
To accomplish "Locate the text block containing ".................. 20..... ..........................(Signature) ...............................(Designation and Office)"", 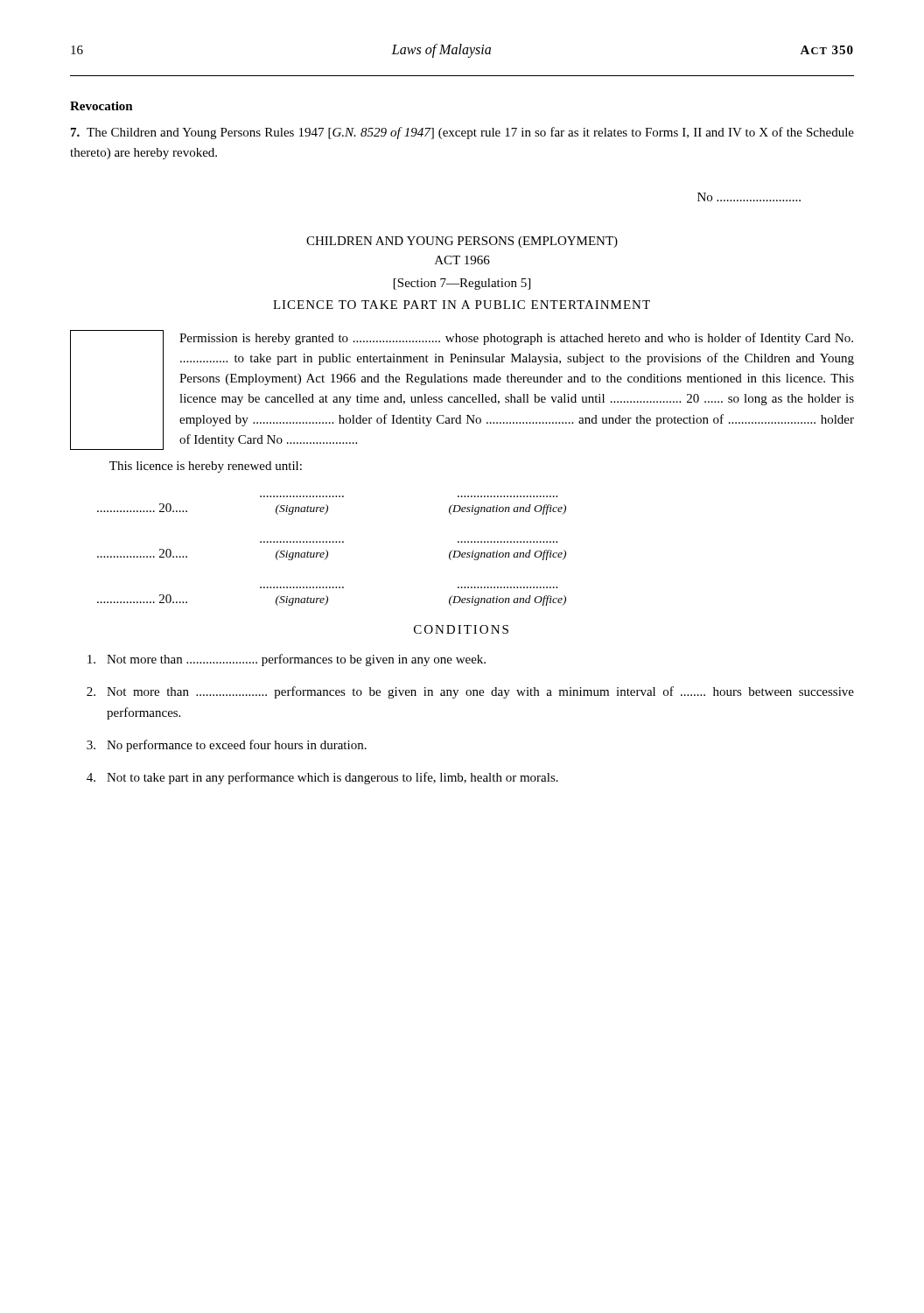I will [475, 546].
